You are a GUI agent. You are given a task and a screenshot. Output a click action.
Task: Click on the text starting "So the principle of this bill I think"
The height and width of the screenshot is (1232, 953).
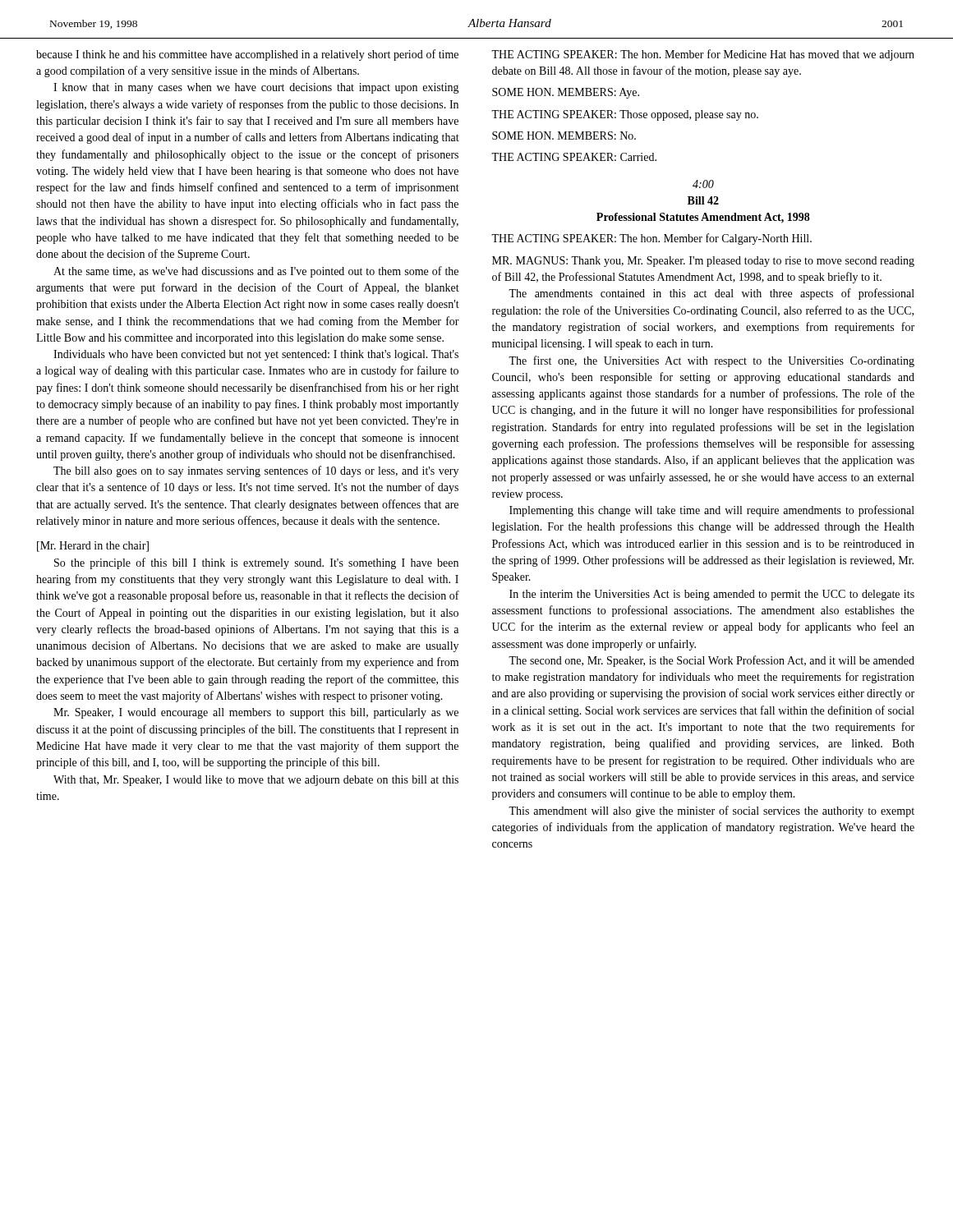(247, 680)
